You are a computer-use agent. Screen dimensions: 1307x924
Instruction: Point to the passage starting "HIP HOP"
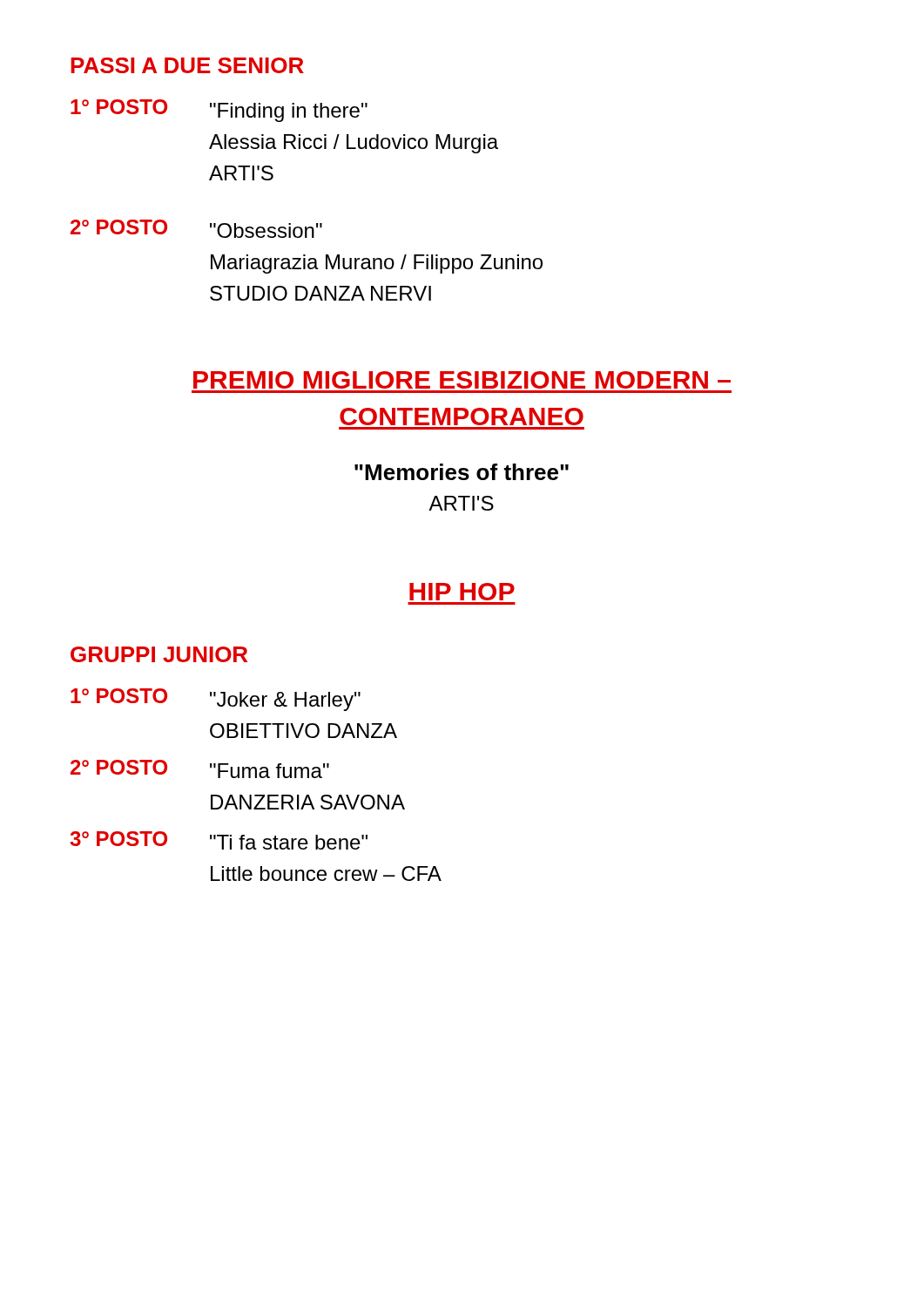click(x=462, y=591)
